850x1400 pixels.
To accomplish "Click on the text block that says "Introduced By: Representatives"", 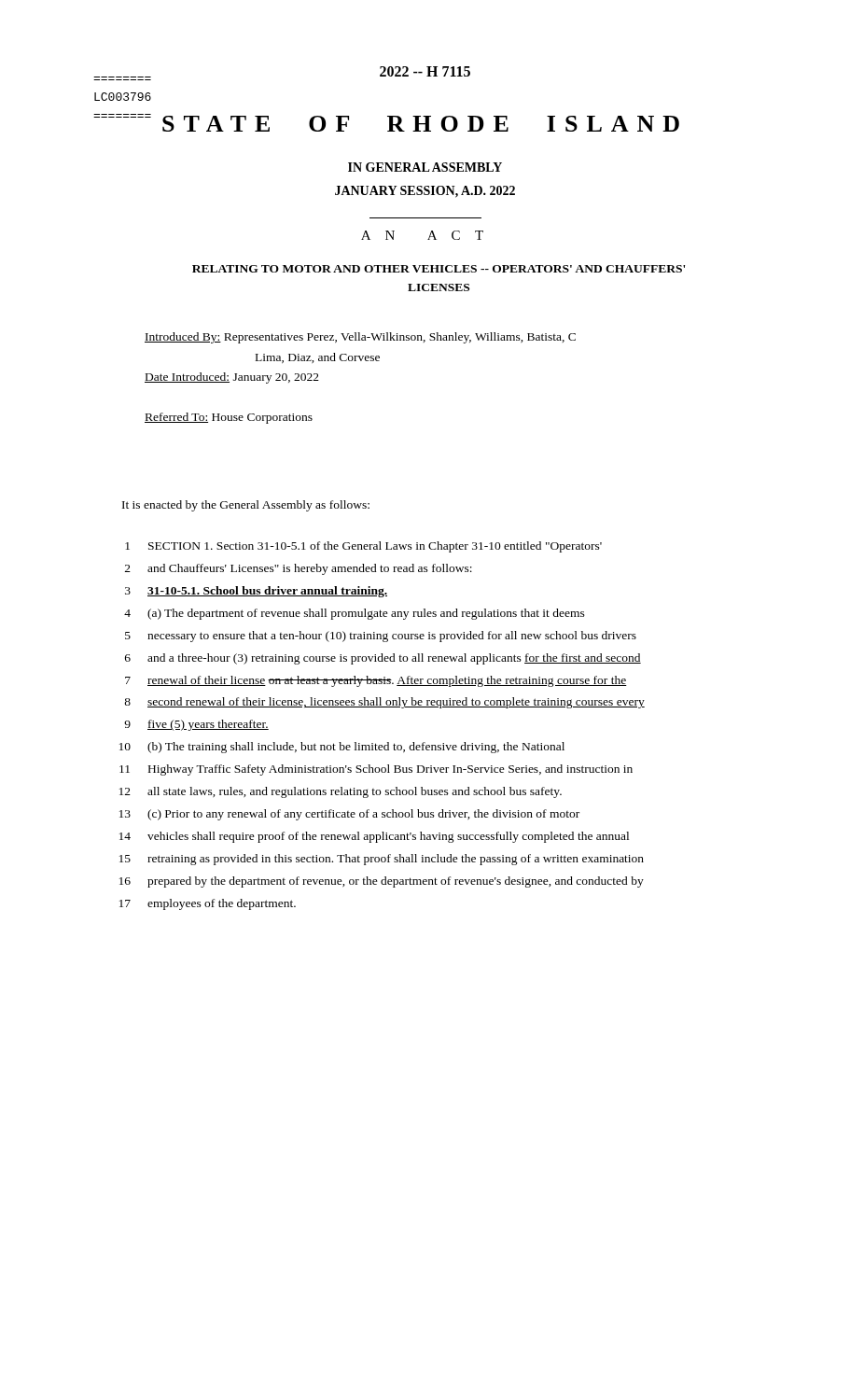I will [360, 338].
